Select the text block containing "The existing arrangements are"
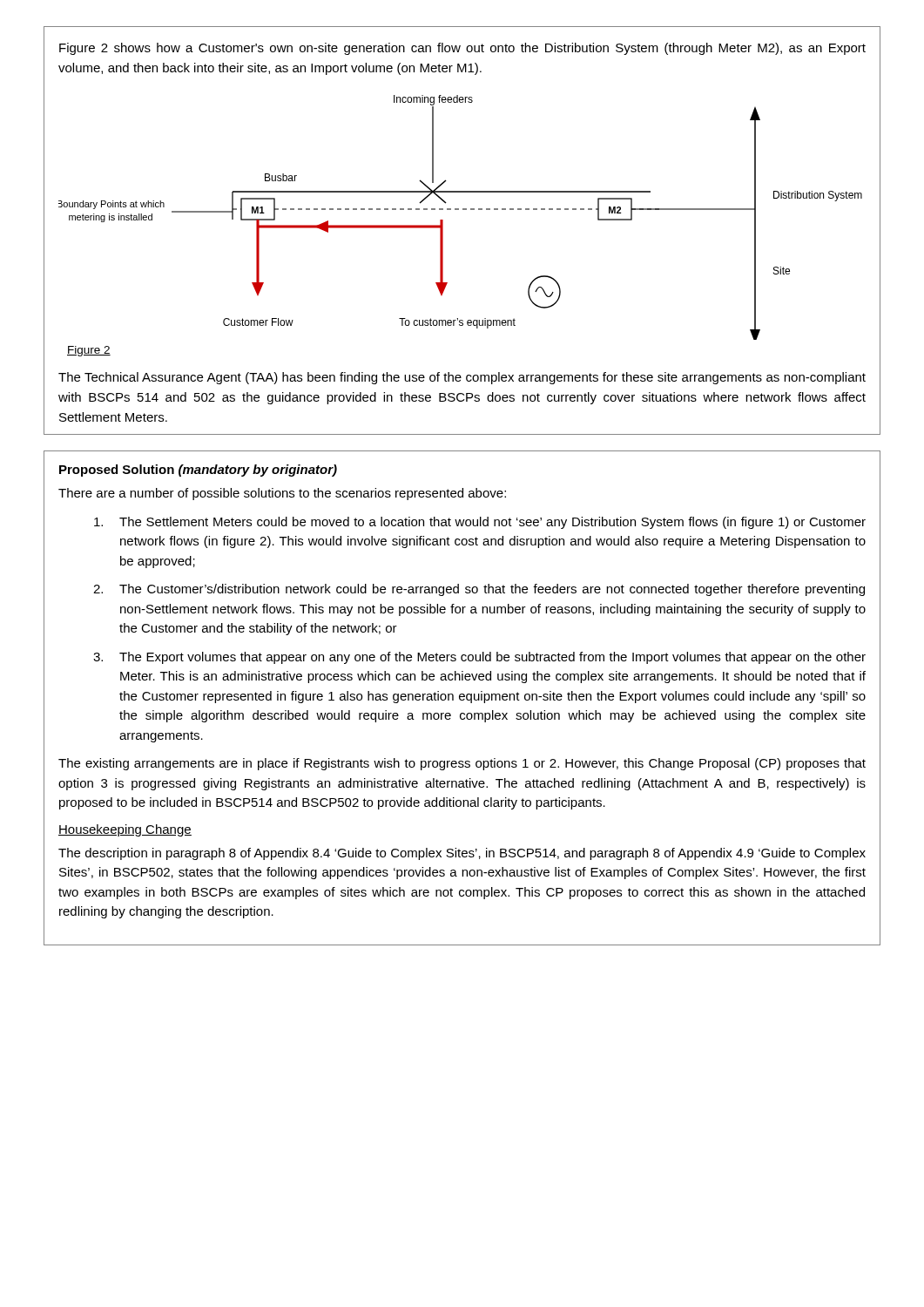924x1307 pixels. [x=462, y=783]
